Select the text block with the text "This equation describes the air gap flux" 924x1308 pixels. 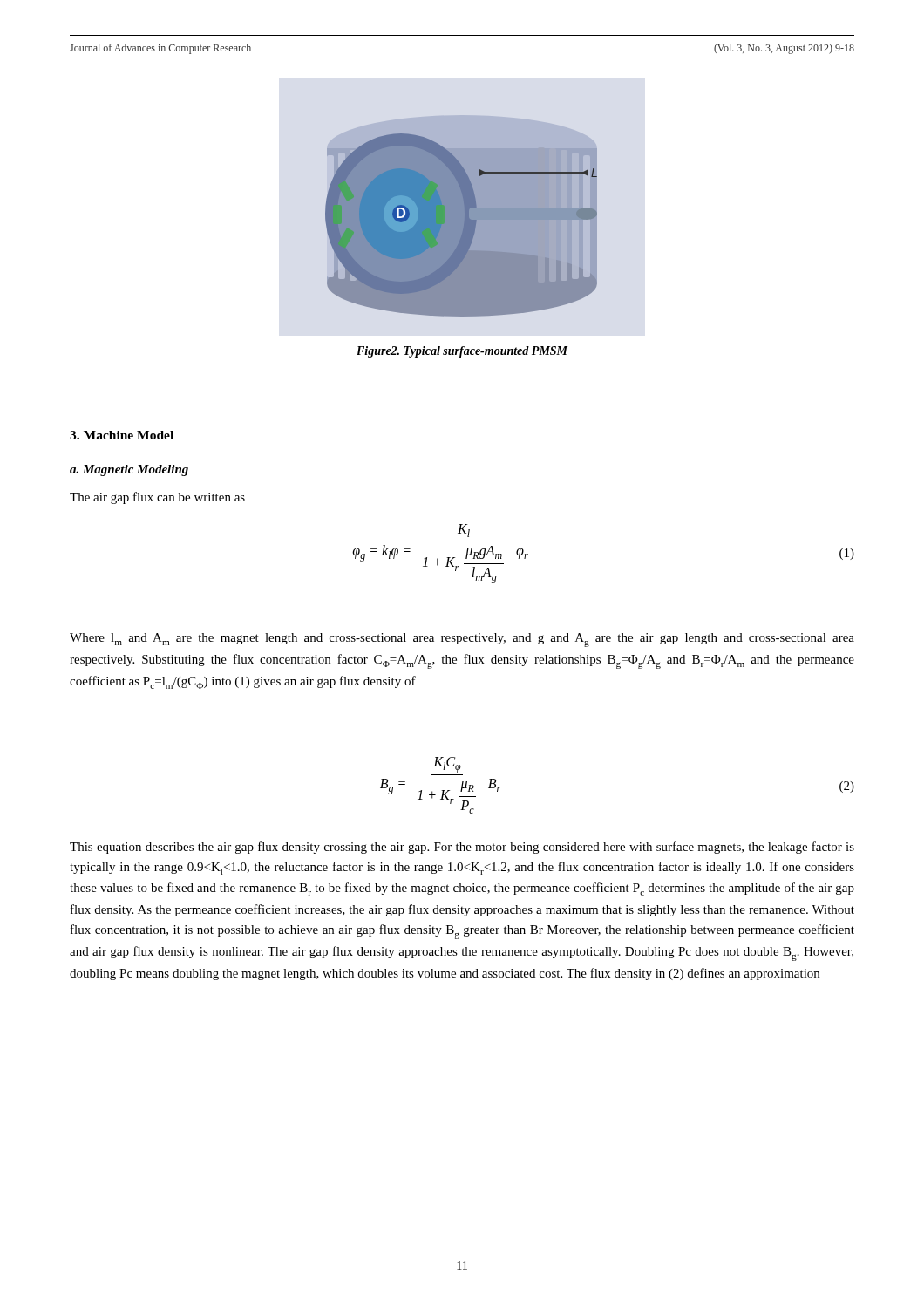click(x=462, y=910)
